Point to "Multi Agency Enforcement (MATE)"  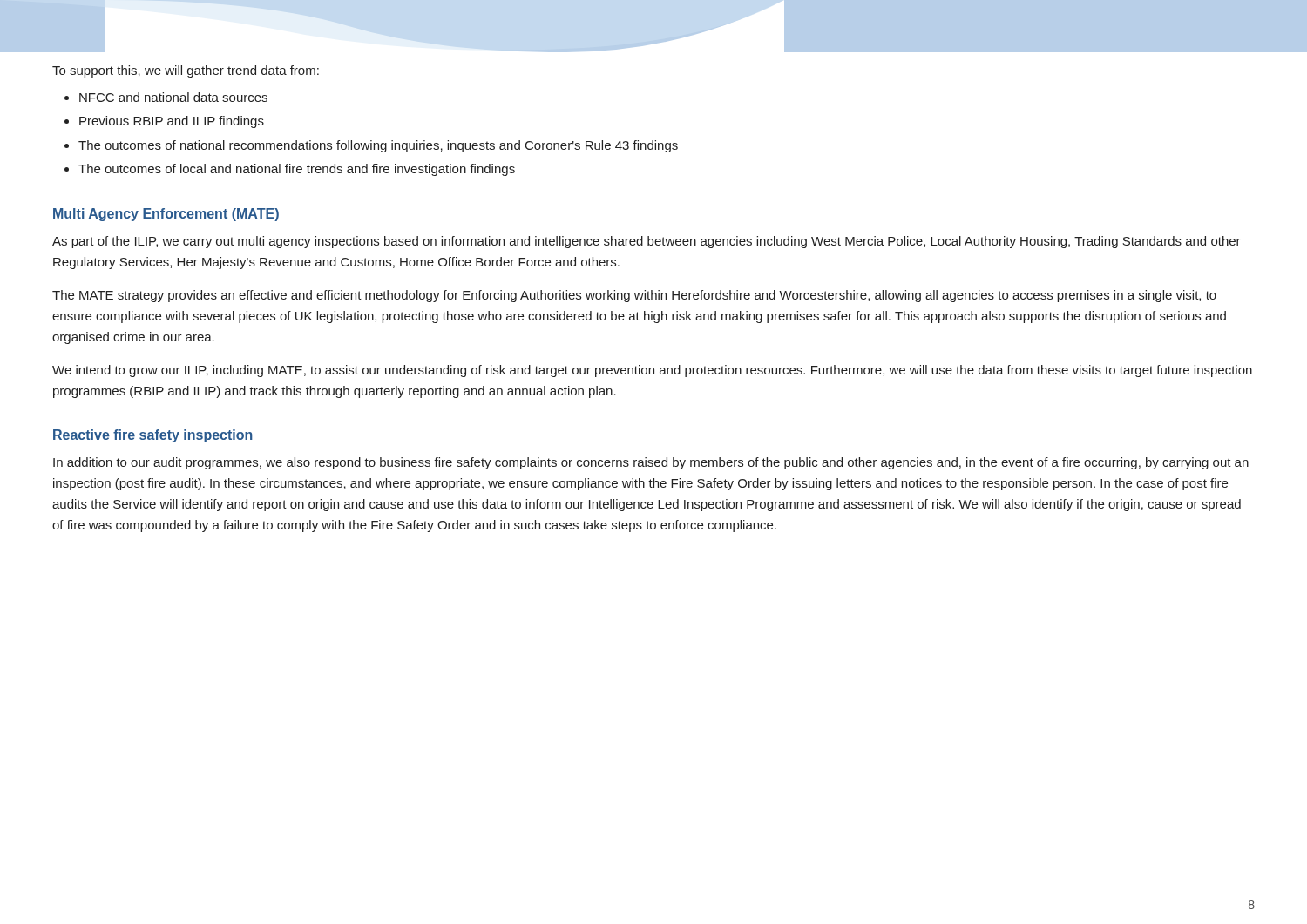point(166,213)
